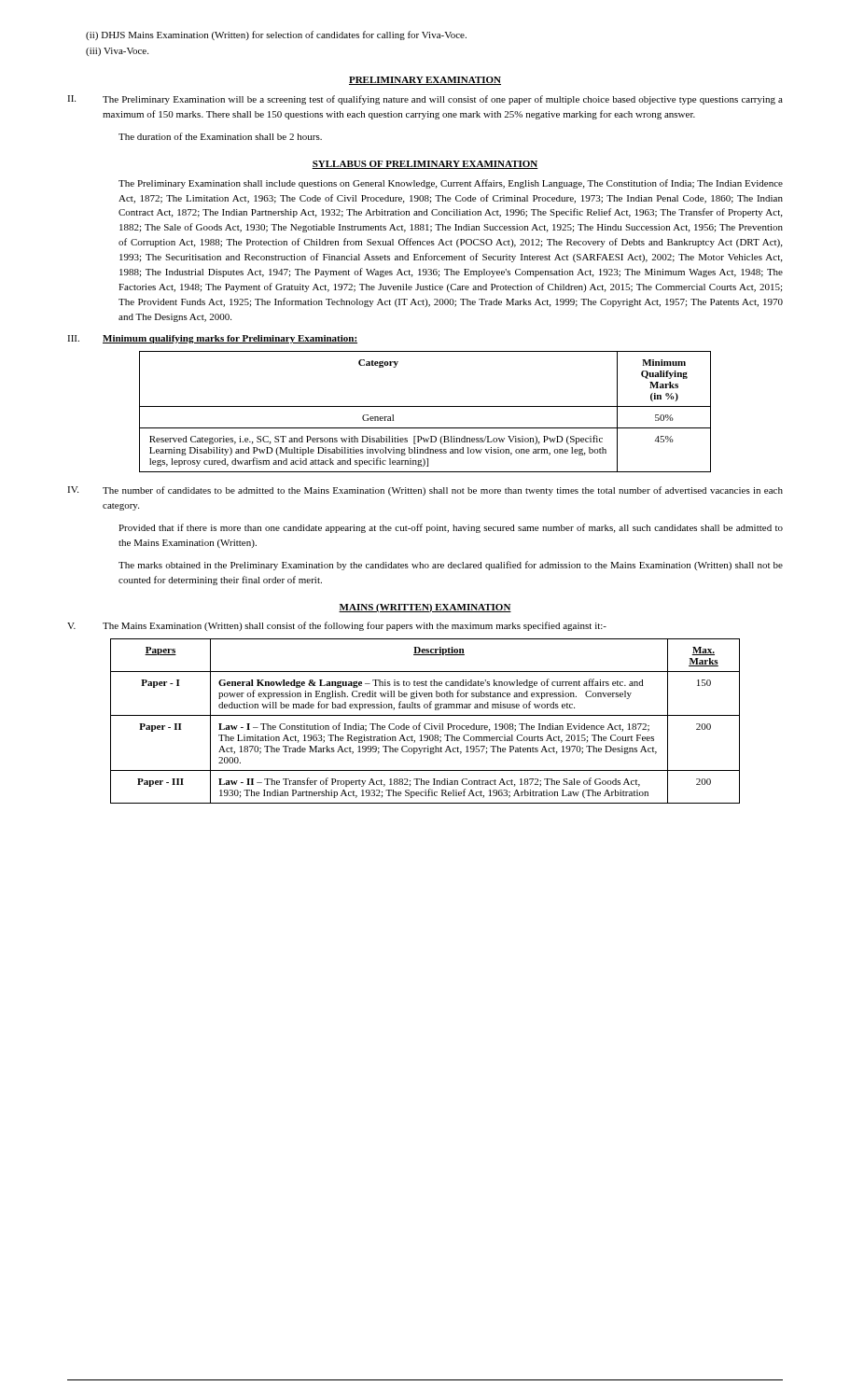Screen dimensions: 1400x850
Task: Click the passage that begins "(ii) DHJS Mains Examination (Written)"
Action: tap(277, 35)
